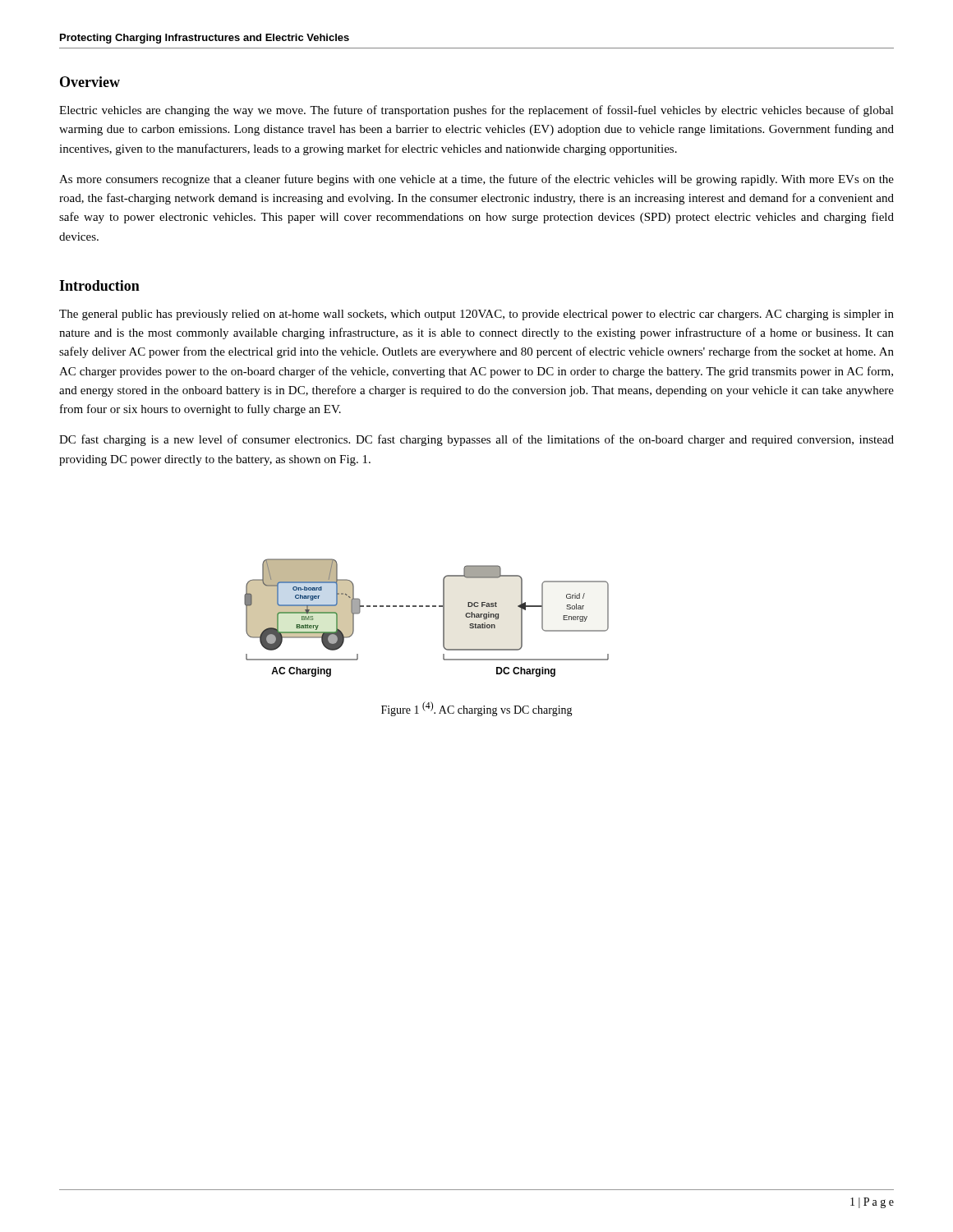
Task: Navigate to the text block starting "DC fast charging is a new level"
Action: pos(476,449)
